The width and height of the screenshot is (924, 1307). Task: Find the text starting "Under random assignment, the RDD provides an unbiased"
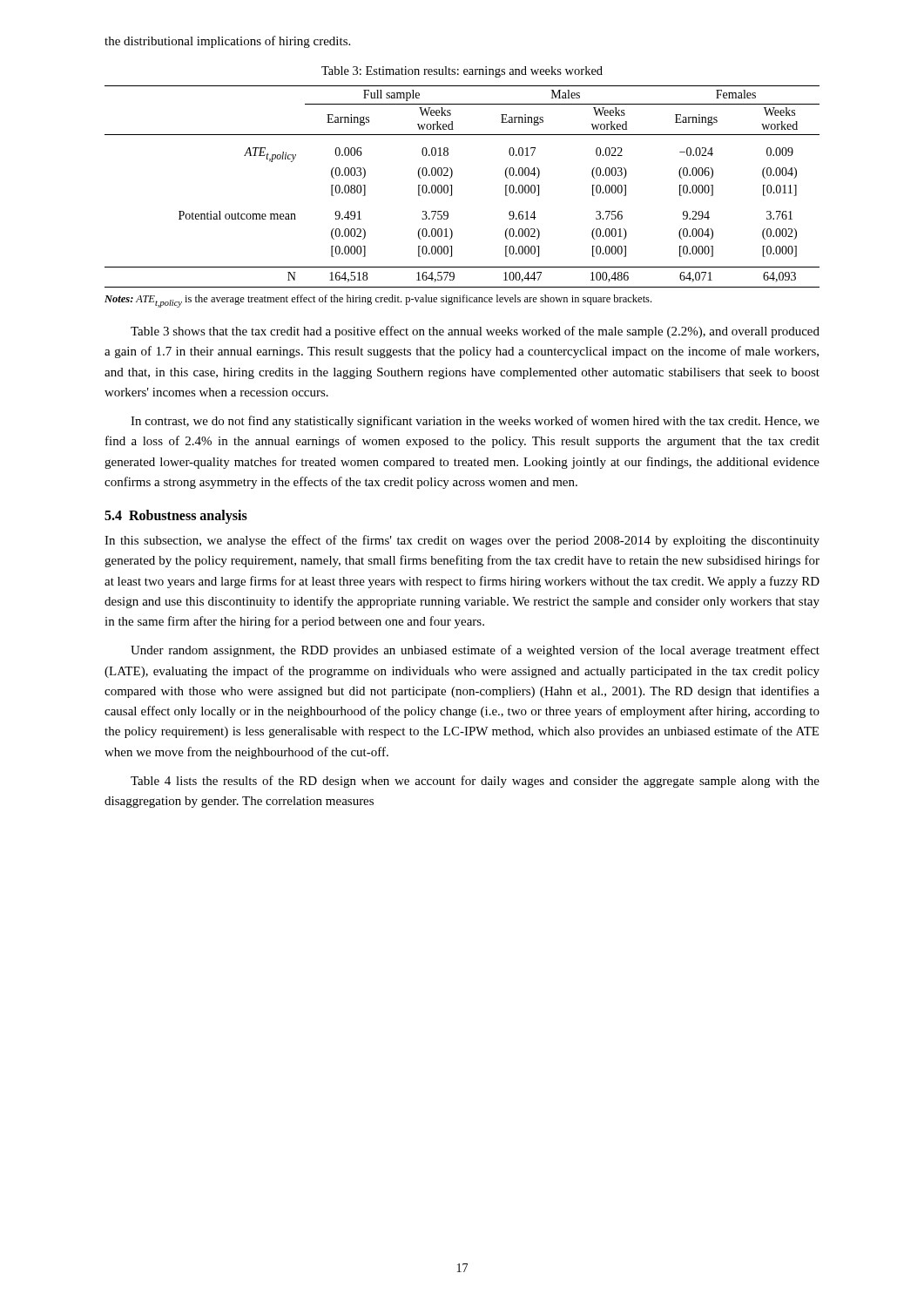[462, 701]
